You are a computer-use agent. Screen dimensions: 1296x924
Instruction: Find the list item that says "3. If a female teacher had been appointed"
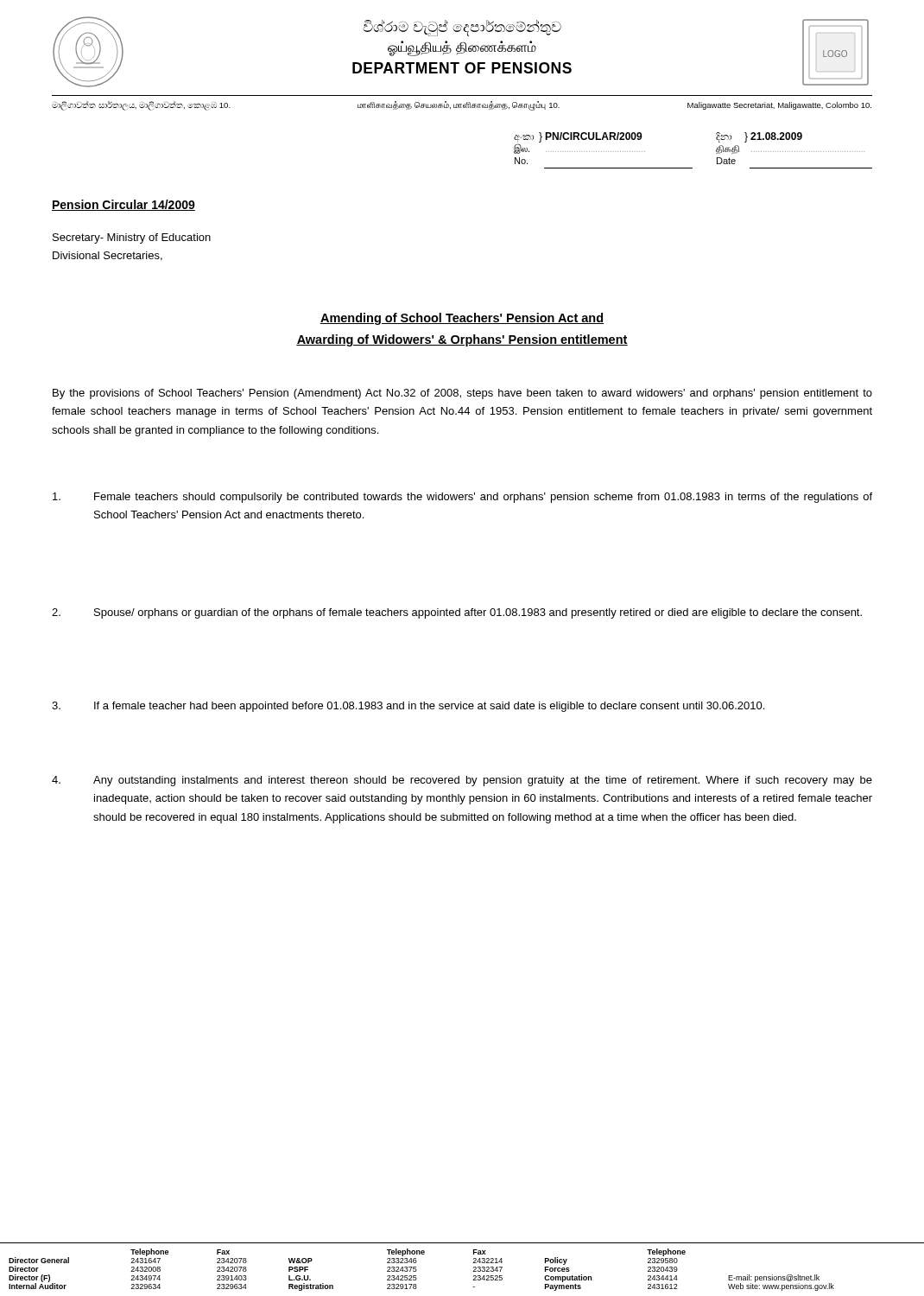point(462,706)
